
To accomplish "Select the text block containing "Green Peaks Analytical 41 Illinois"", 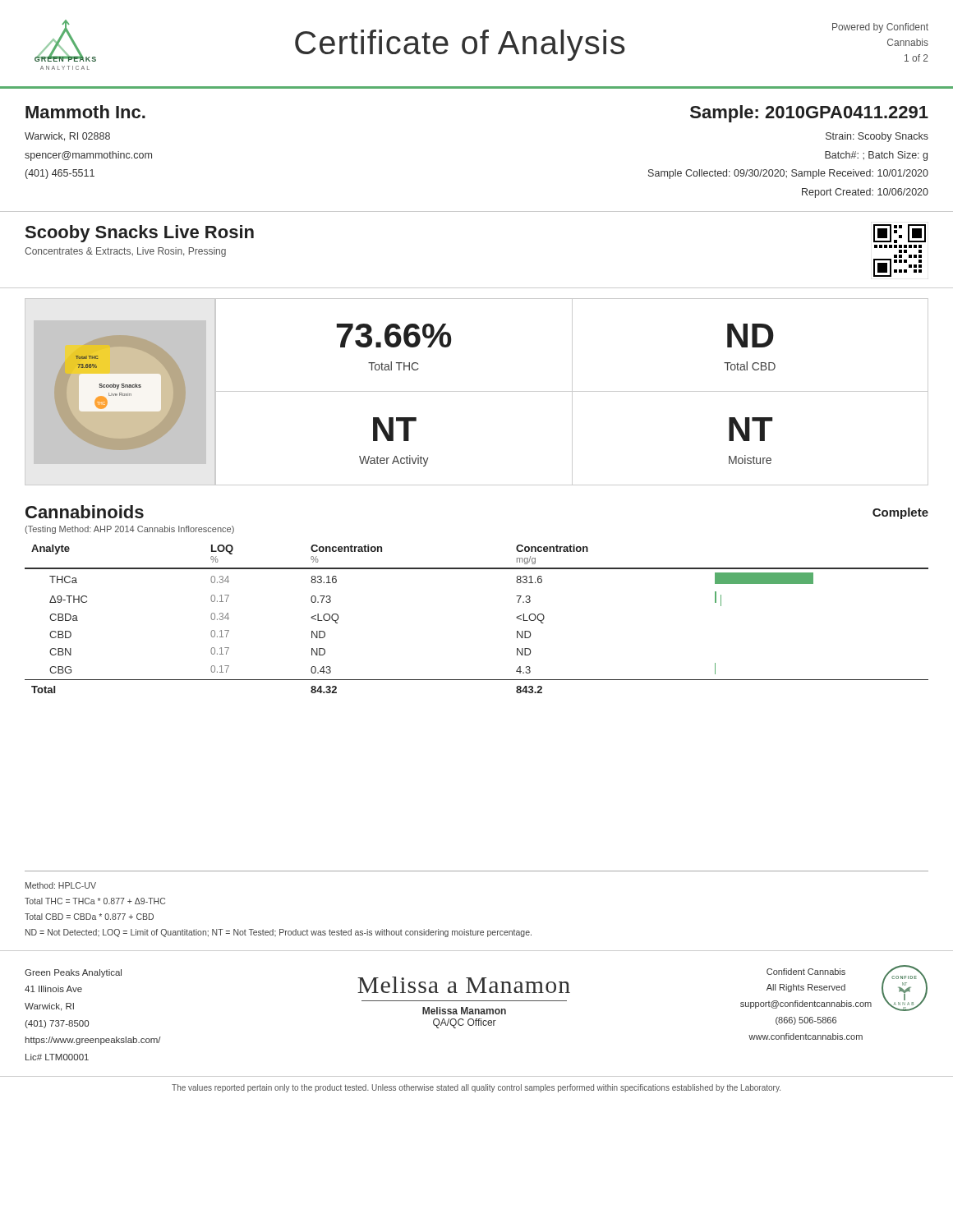I will pos(93,1015).
